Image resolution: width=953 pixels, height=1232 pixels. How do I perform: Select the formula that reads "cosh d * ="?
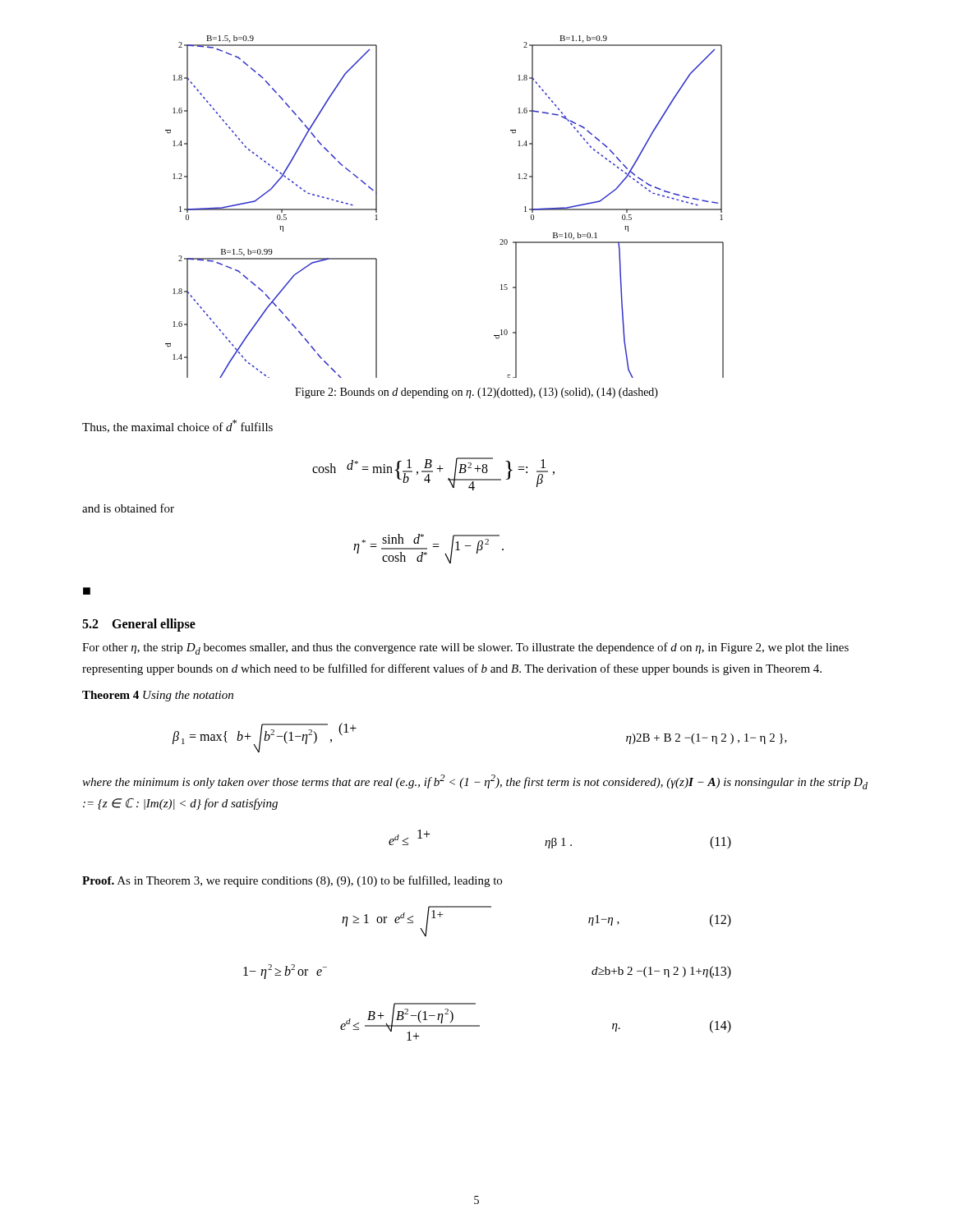point(476,469)
